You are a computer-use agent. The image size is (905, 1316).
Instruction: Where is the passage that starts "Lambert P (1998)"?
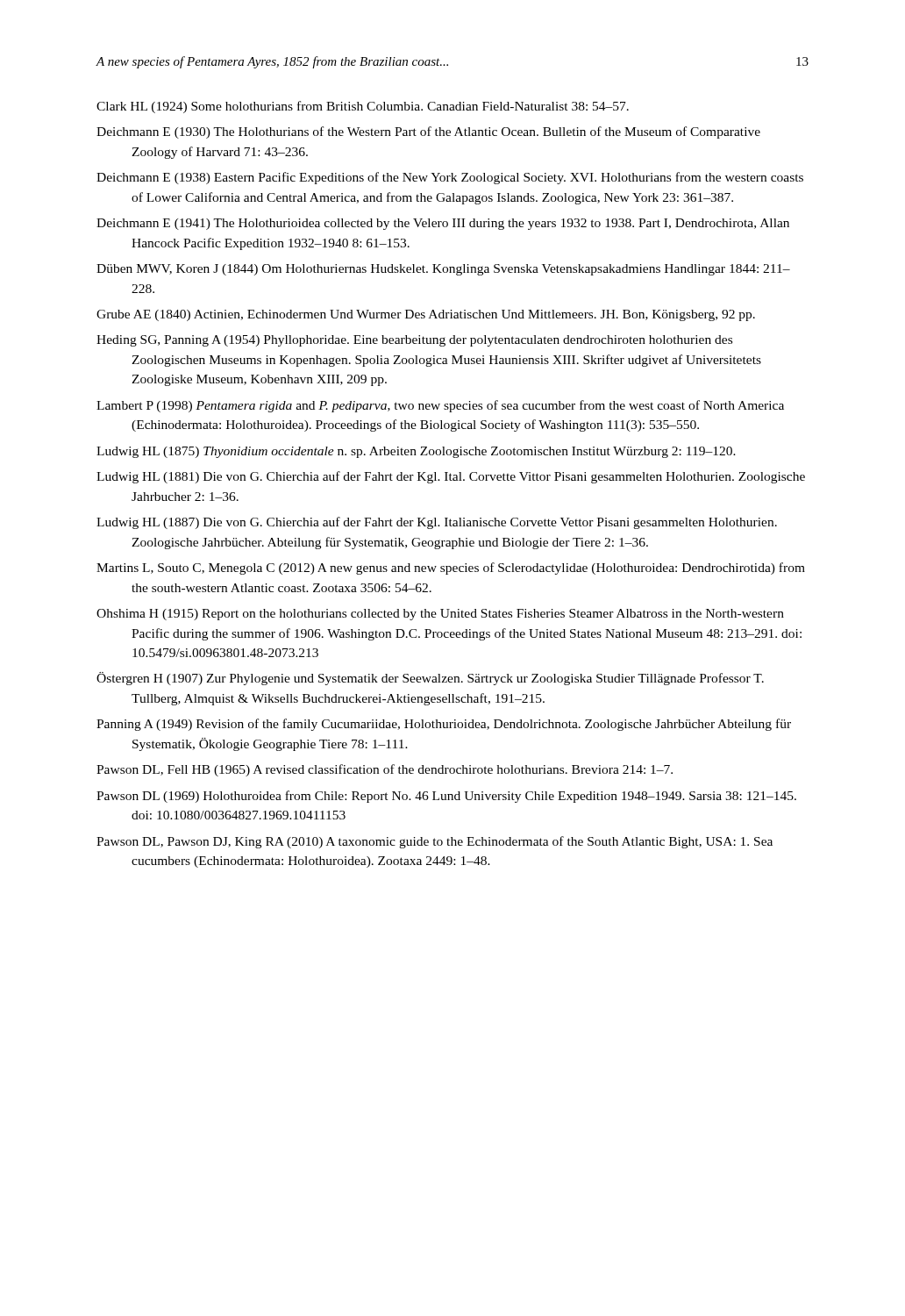(440, 415)
